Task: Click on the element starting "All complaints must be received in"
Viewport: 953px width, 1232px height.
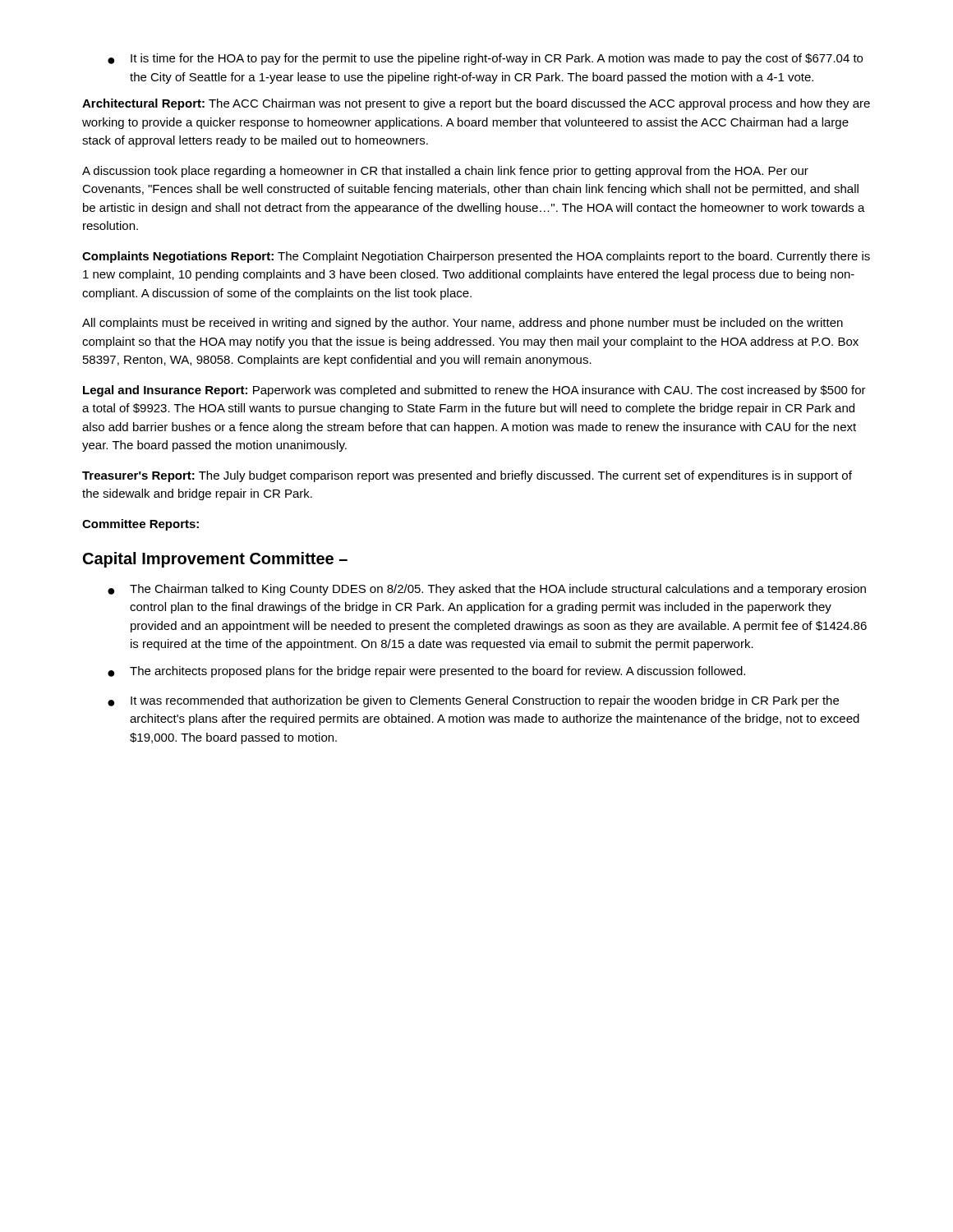Action: 470,341
